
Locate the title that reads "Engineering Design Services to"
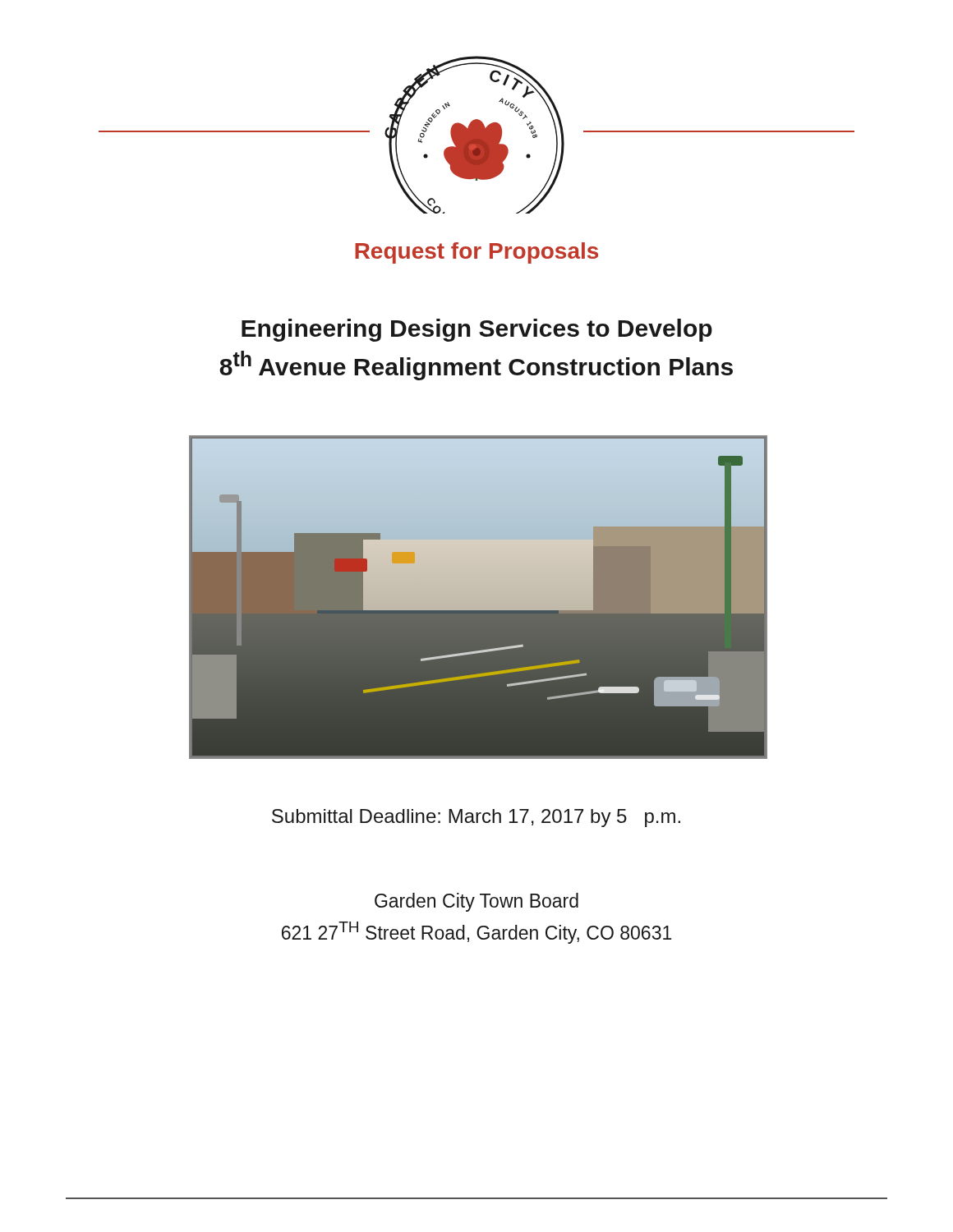[476, 348]
